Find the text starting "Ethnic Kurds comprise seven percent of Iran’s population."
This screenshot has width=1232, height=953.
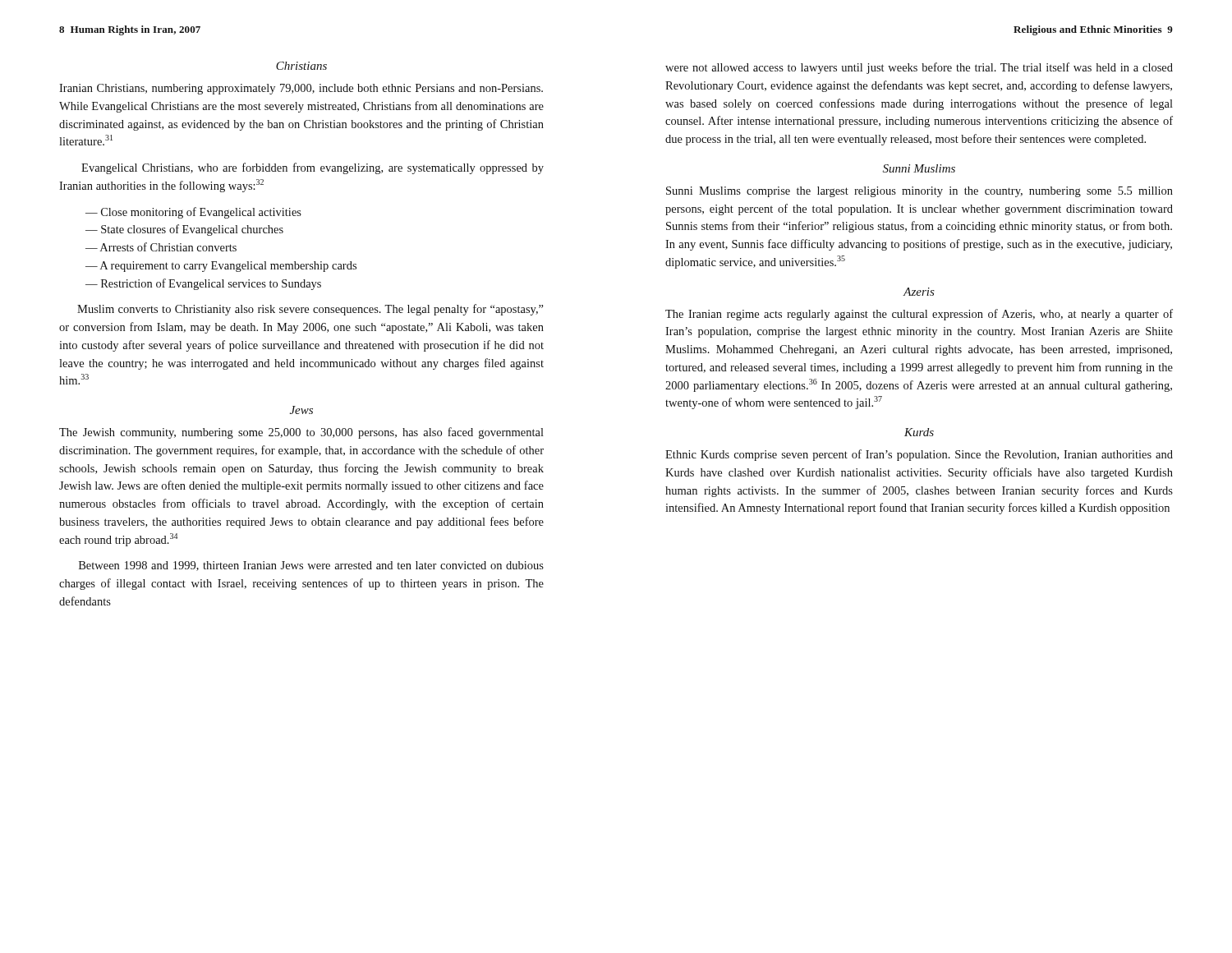pyautogui.click(x=919, y=481)
